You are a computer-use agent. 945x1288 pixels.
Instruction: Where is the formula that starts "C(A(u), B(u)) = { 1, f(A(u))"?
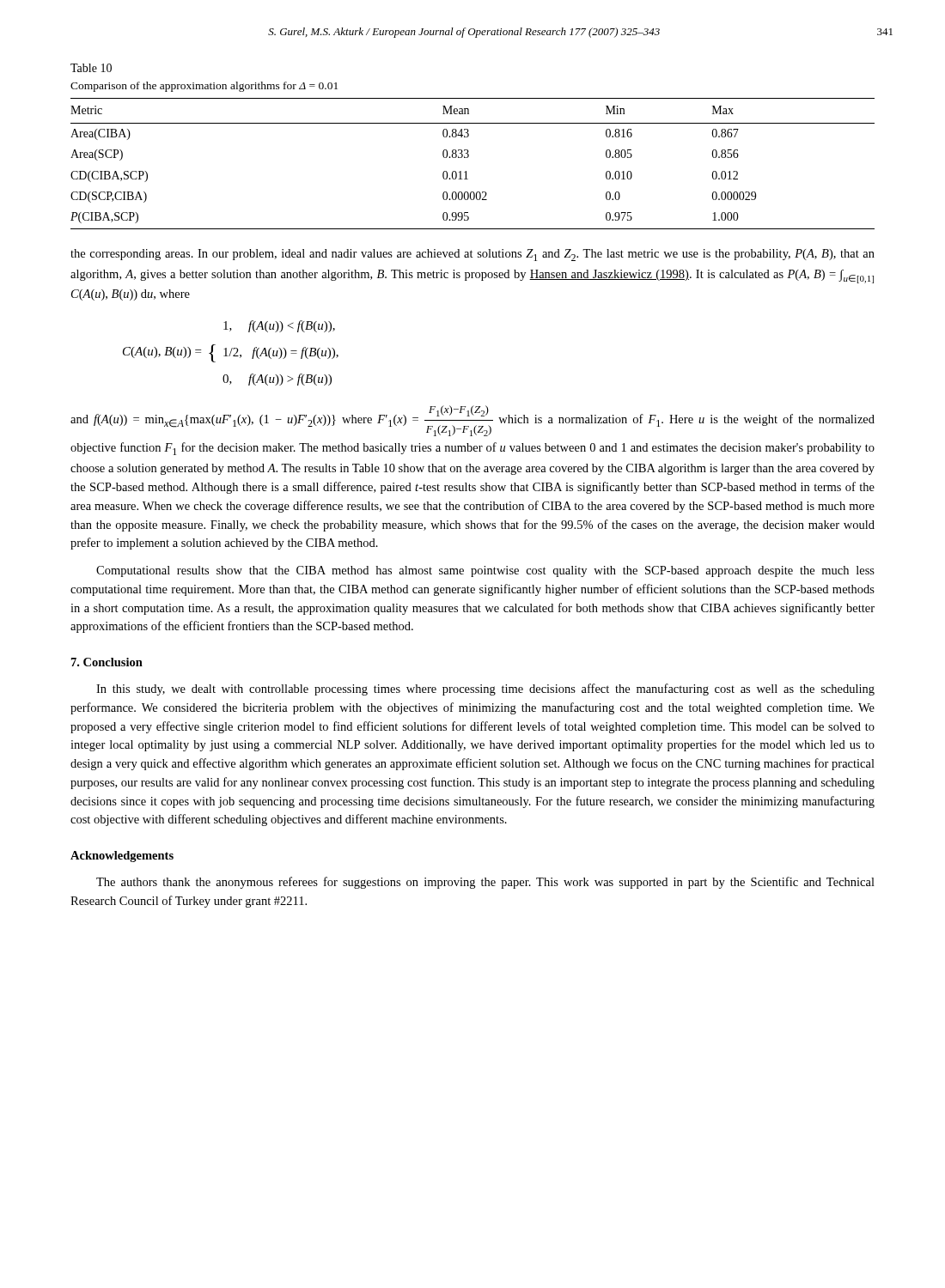230,352
